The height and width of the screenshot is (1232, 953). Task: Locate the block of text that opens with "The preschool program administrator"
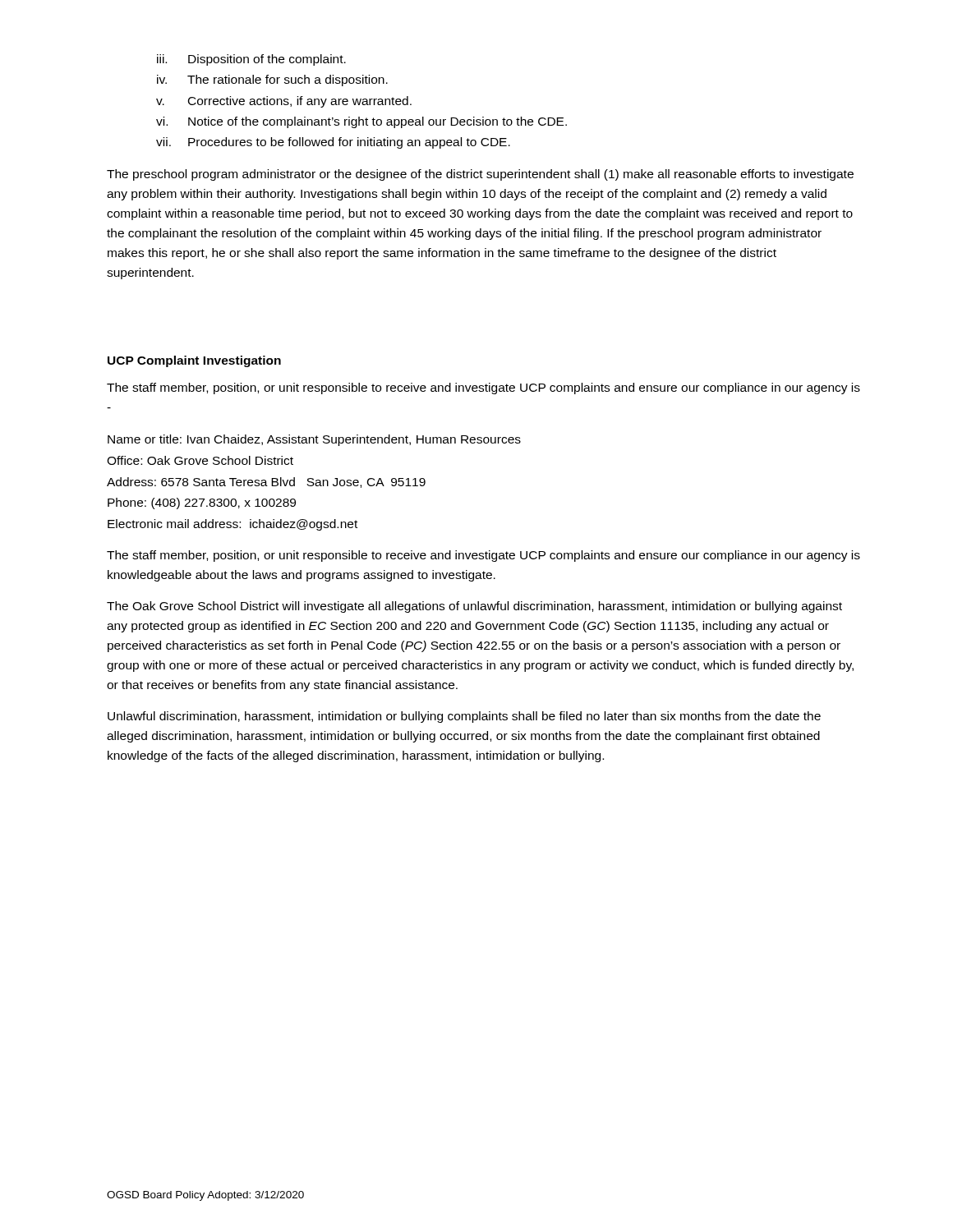[x=480, y=223]
